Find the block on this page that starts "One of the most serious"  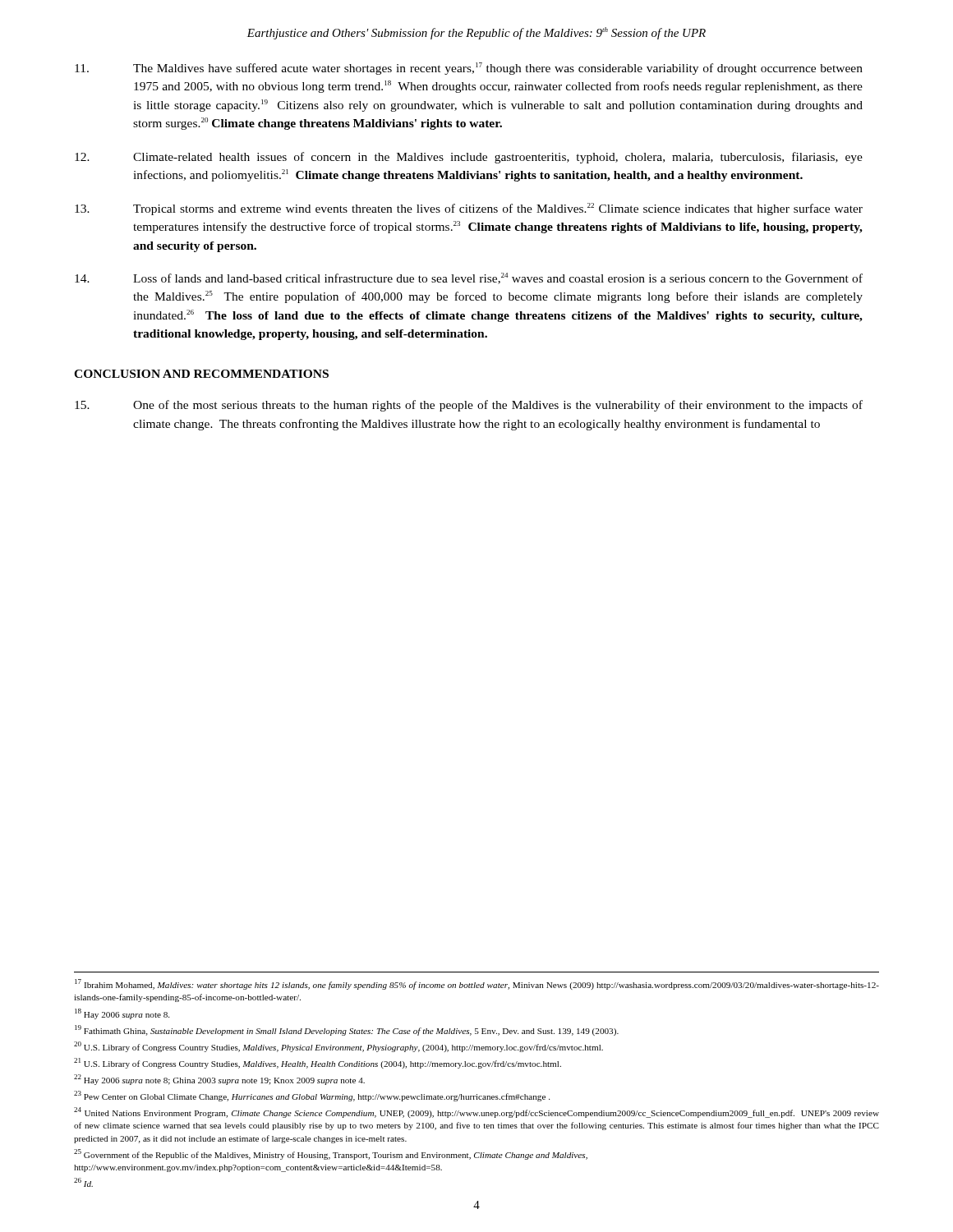tap(468, 415)
